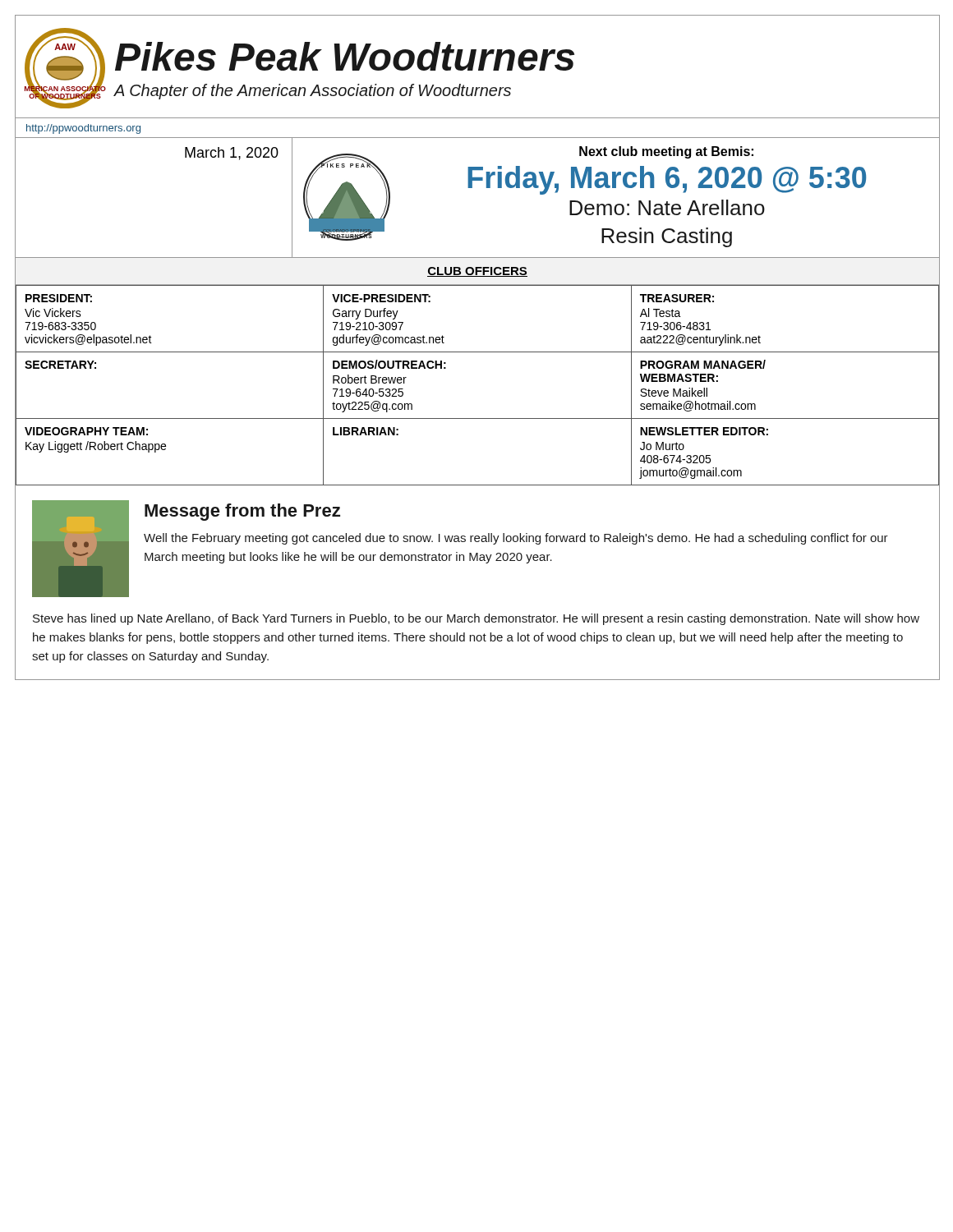This screenshot has height=1232, width=953.
Task: Find the block starting "March 1, 2020"
Action: click(231, 153)
